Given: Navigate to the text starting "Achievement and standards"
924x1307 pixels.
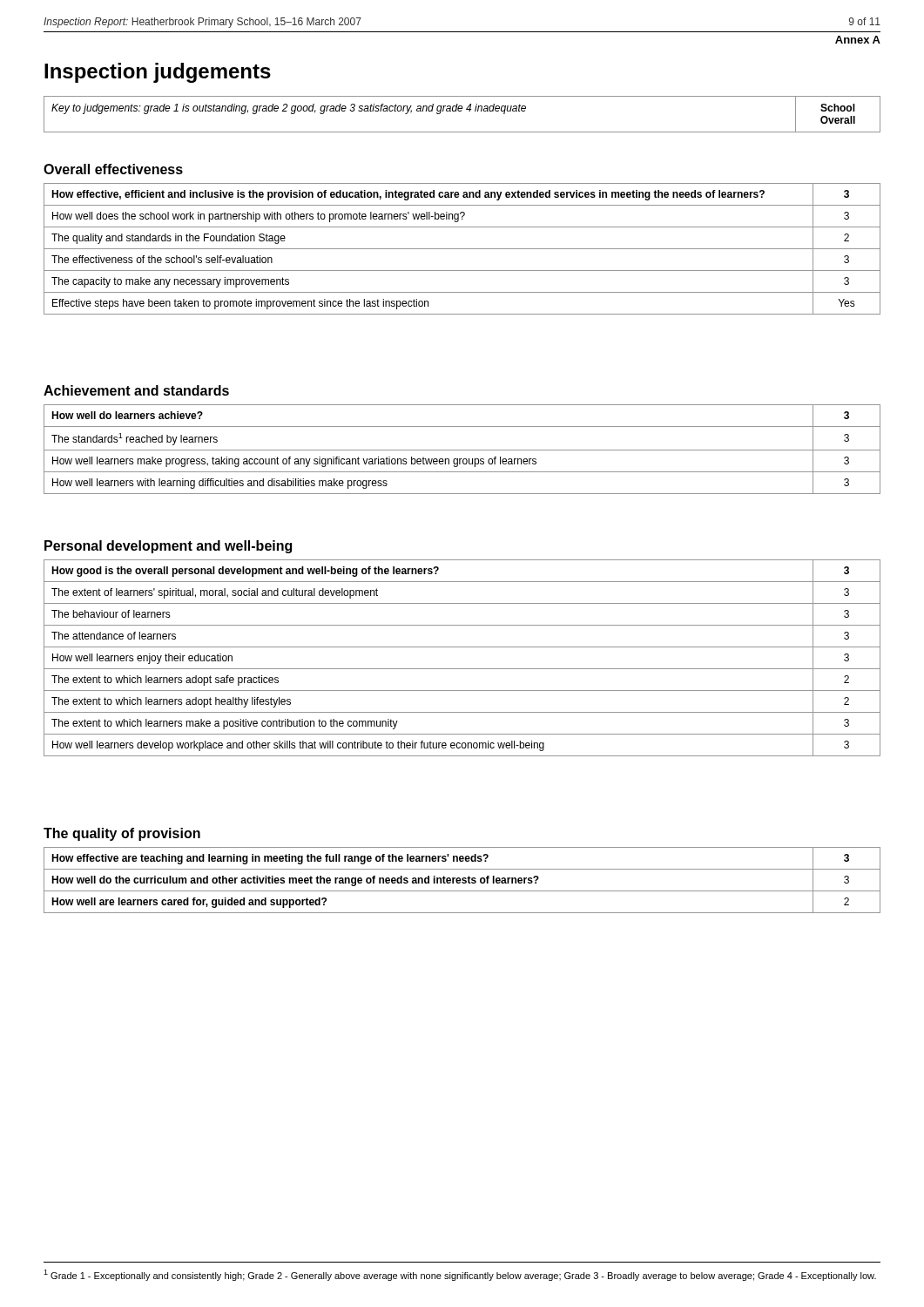Looking at the screenshot, I should [x=136, y=390].
